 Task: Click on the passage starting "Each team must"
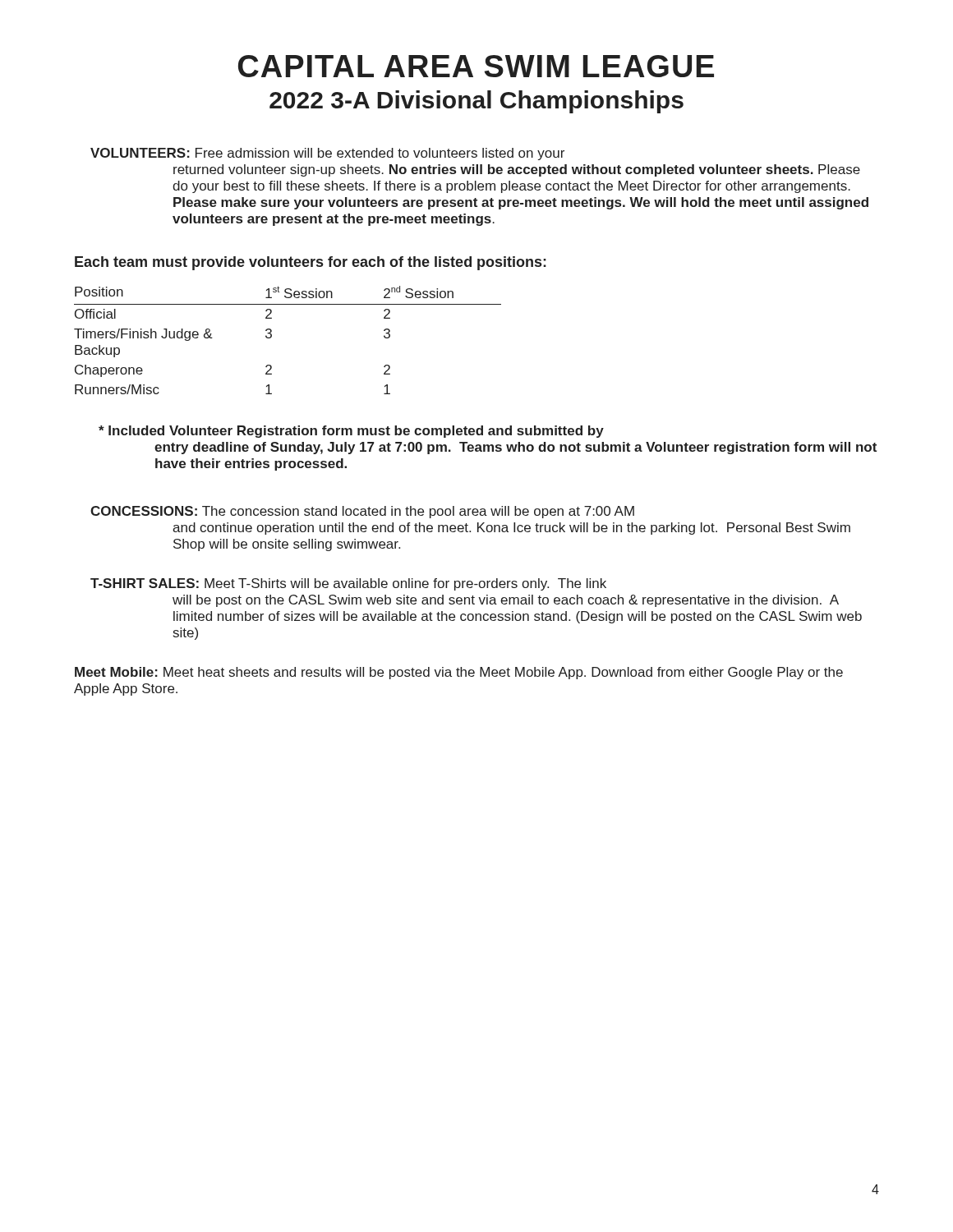[x=311, y=262]
